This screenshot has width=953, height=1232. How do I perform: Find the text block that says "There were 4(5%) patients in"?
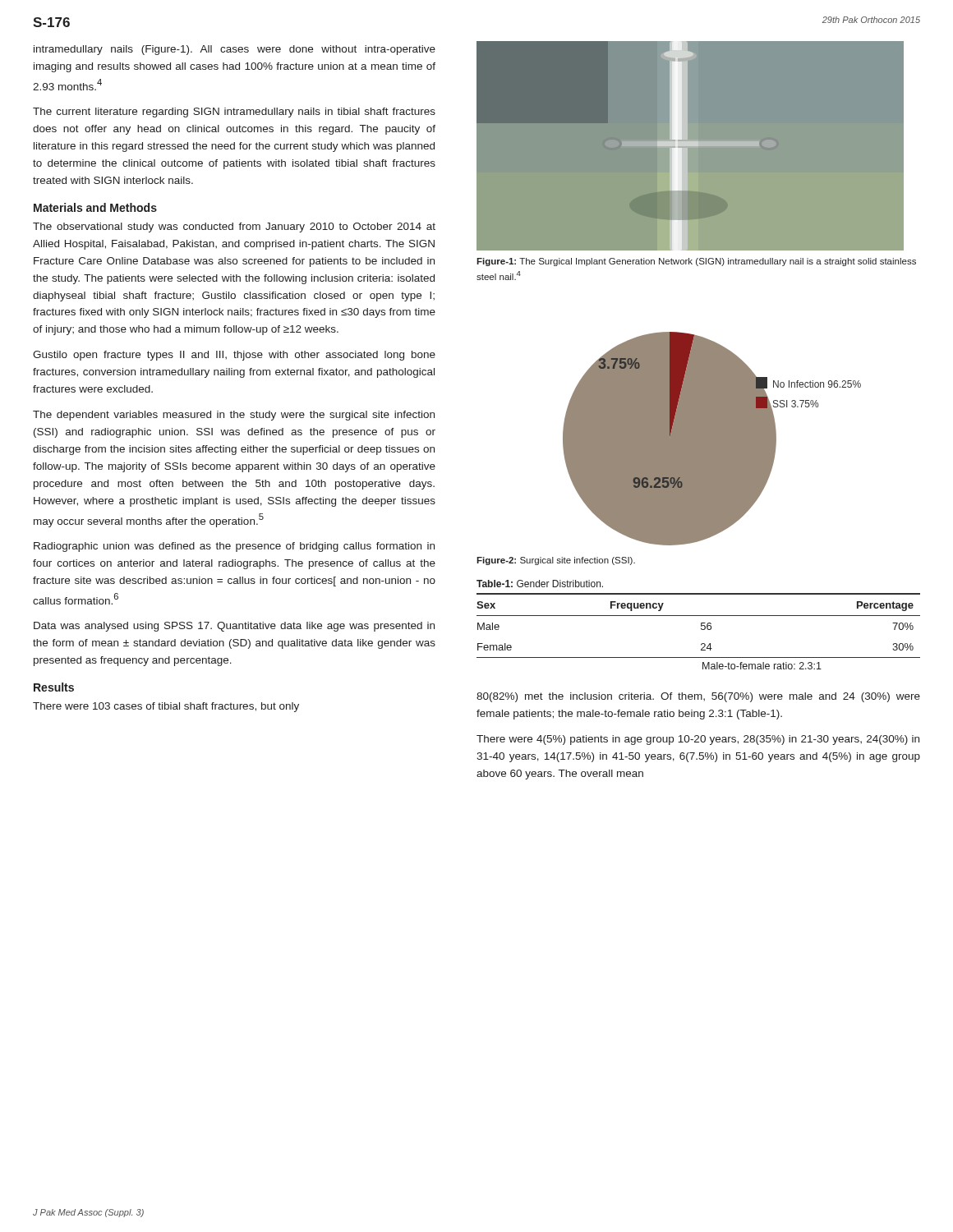click(x=698, y=757)
